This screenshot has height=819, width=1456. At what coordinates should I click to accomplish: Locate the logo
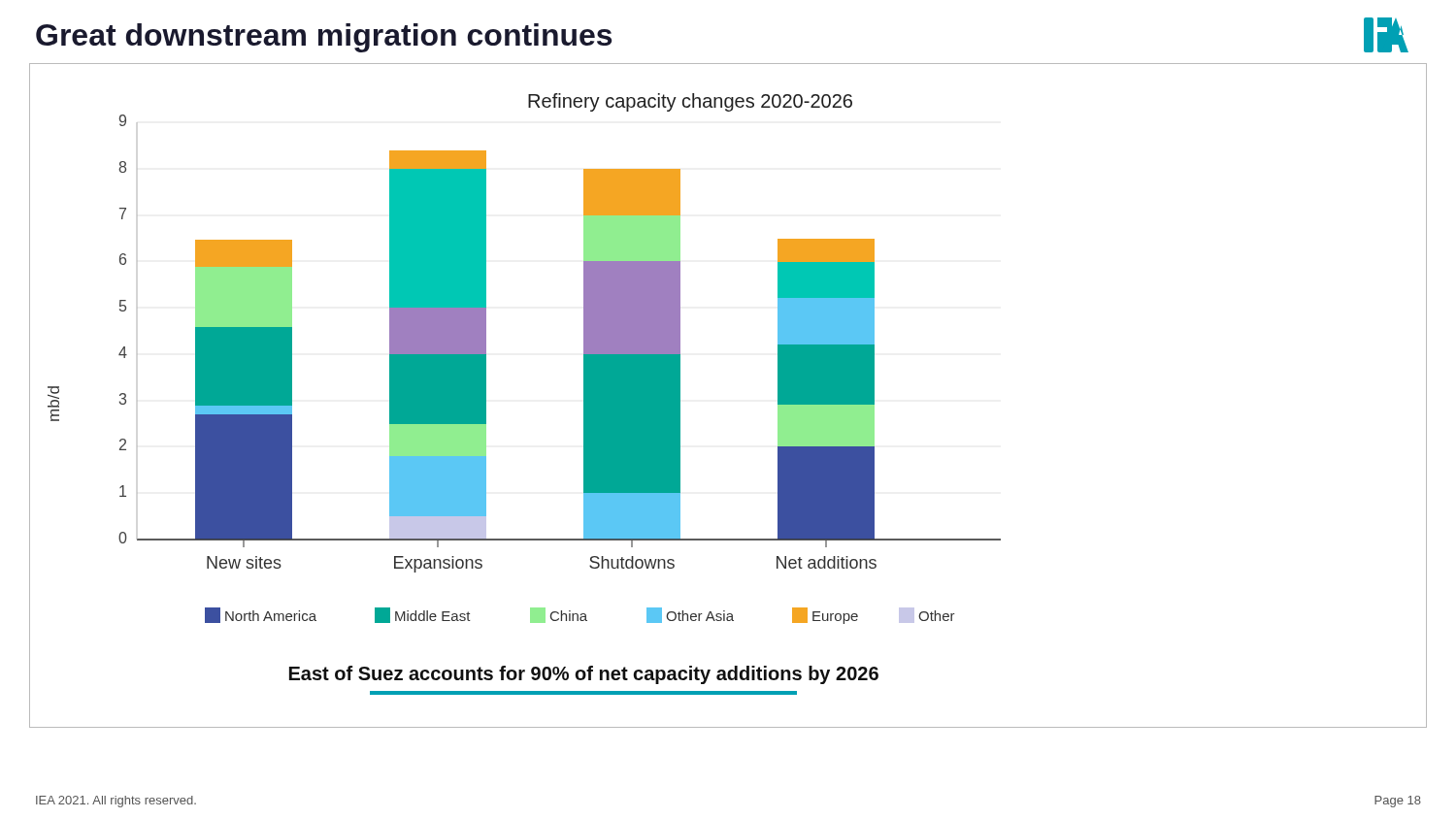click(1392, 35)
